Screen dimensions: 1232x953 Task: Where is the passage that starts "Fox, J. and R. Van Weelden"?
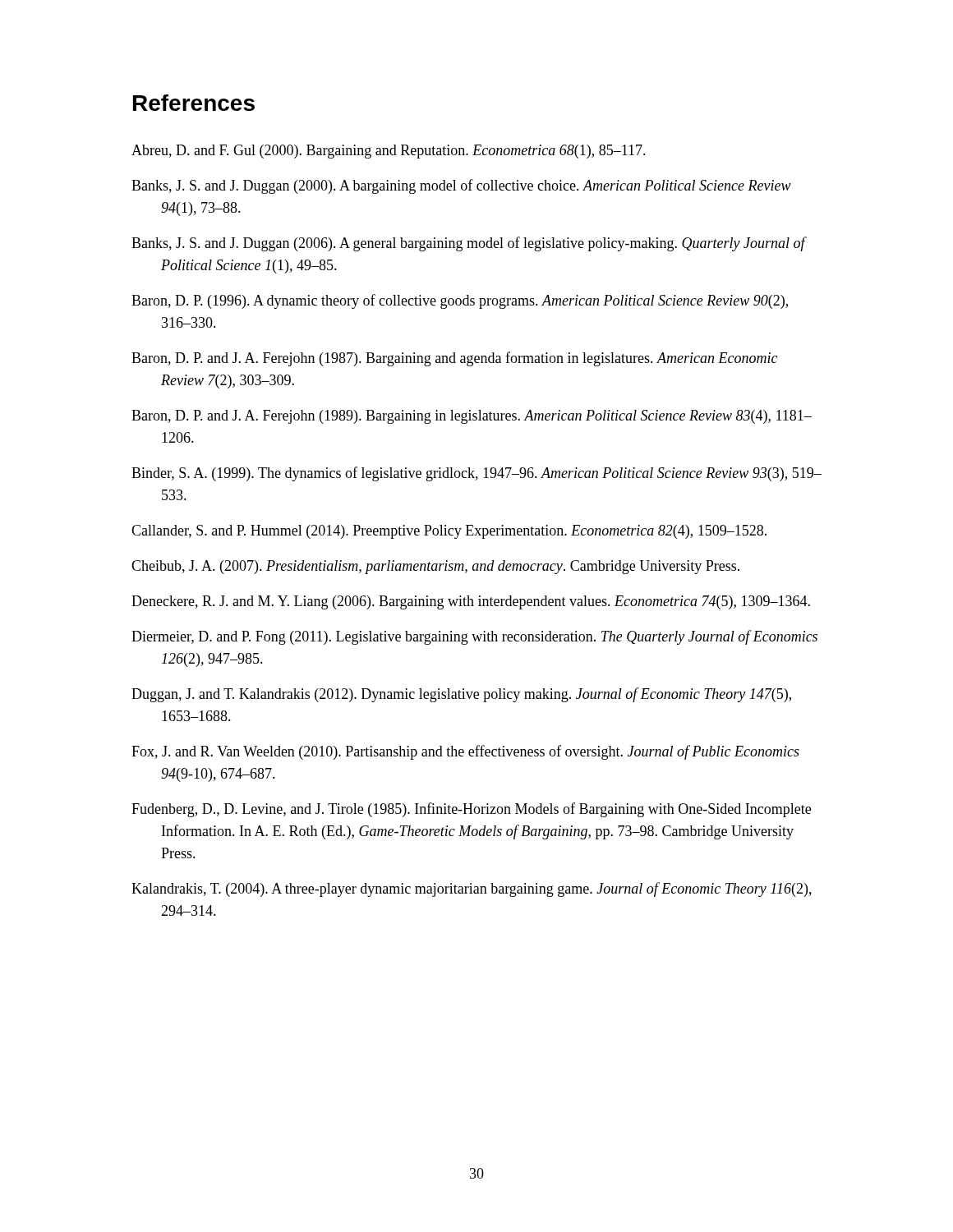(465, 763)
